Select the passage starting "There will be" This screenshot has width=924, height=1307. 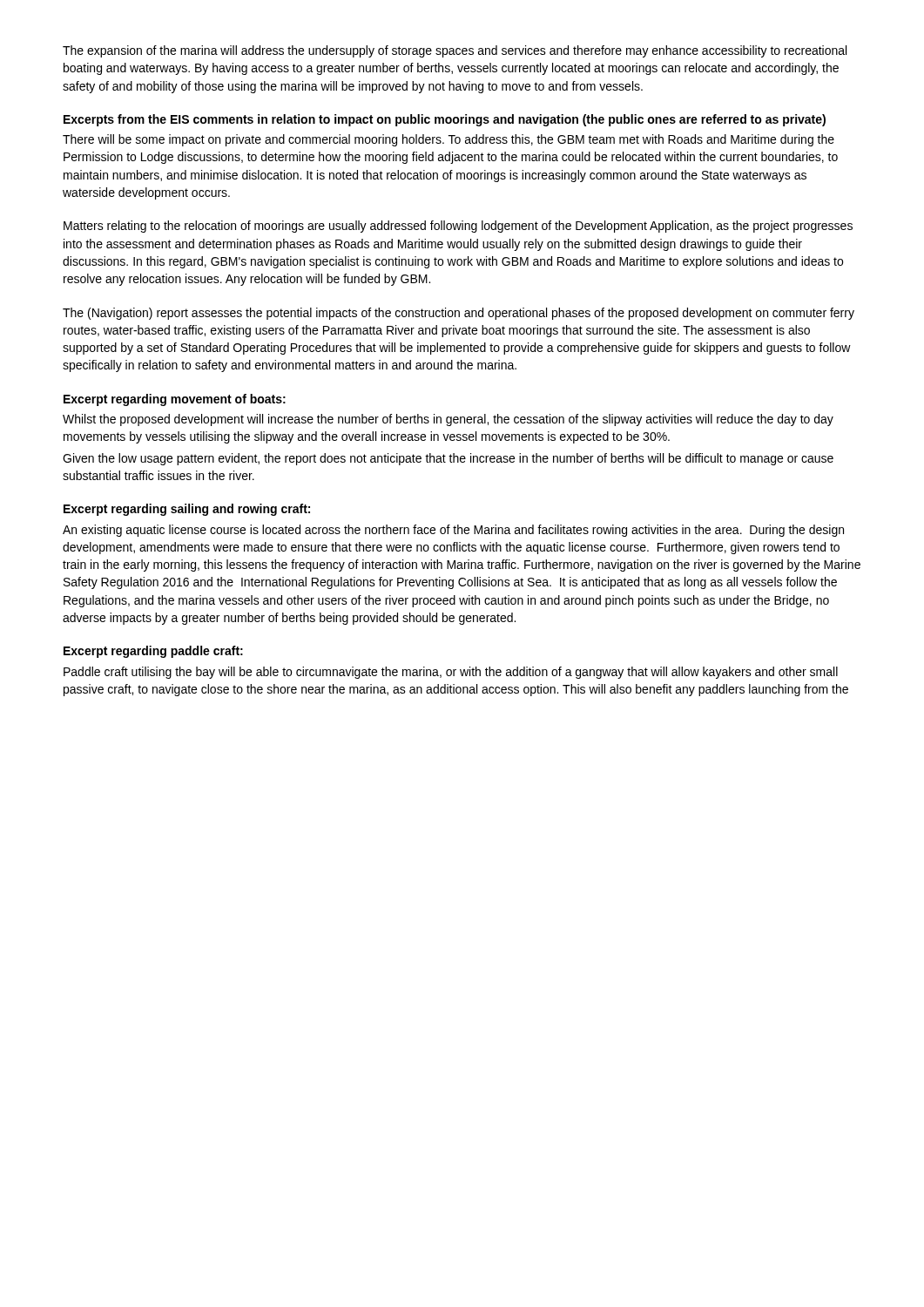pyautogui.click(x=450, y=166)
